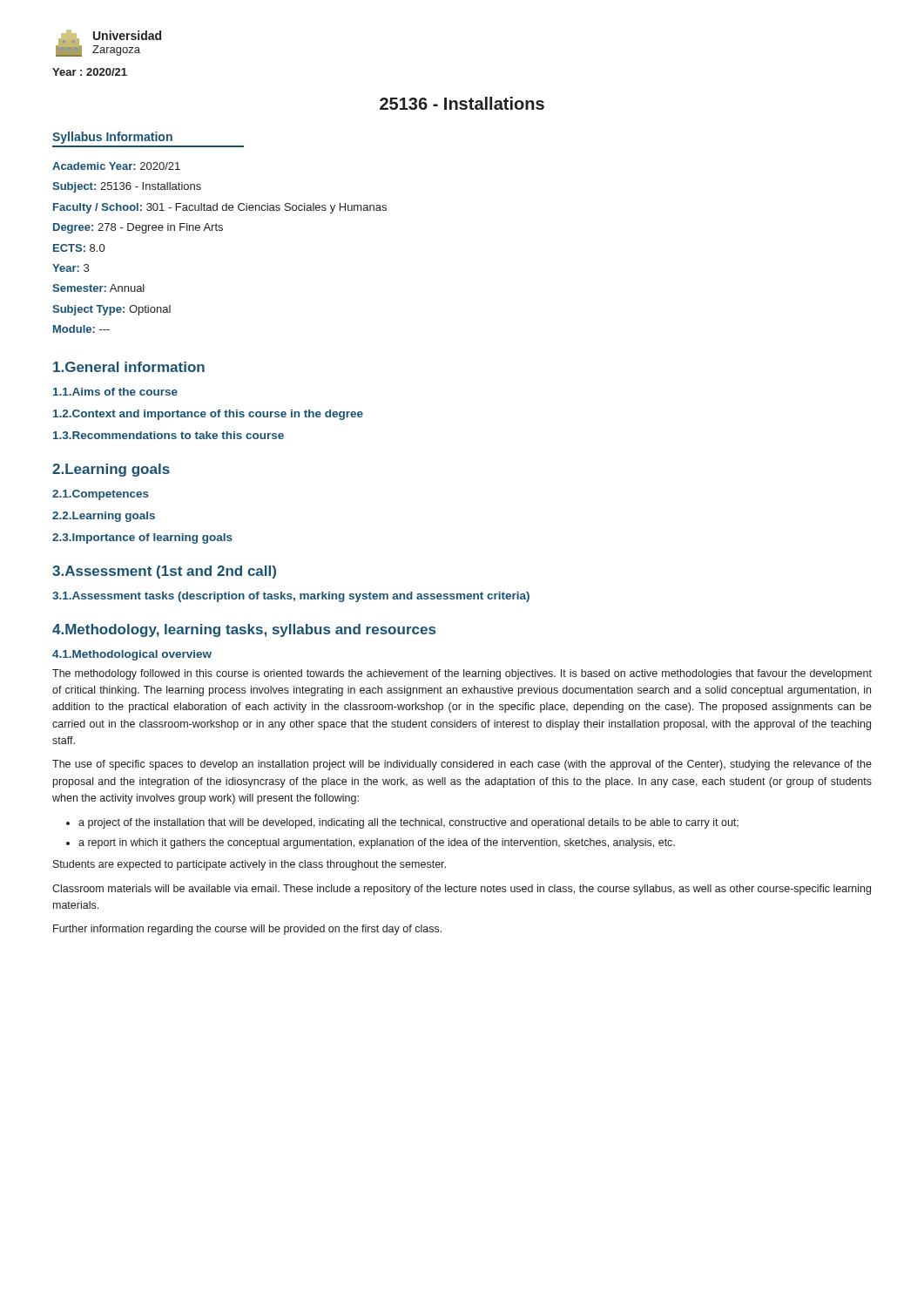Where does it say "4.1.Methodological overview"?

[132, 654]
